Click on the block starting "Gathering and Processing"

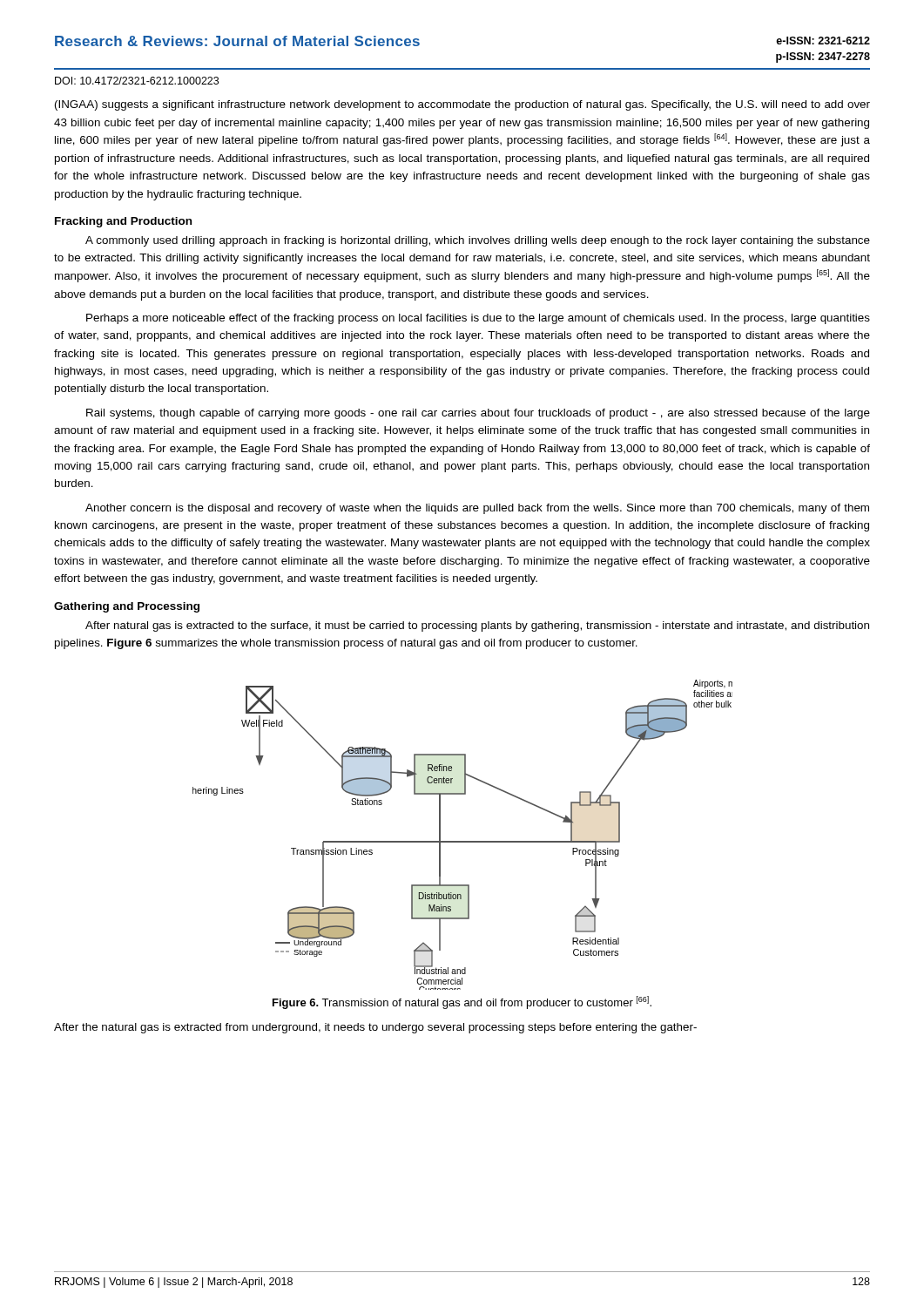coord(127,606)
